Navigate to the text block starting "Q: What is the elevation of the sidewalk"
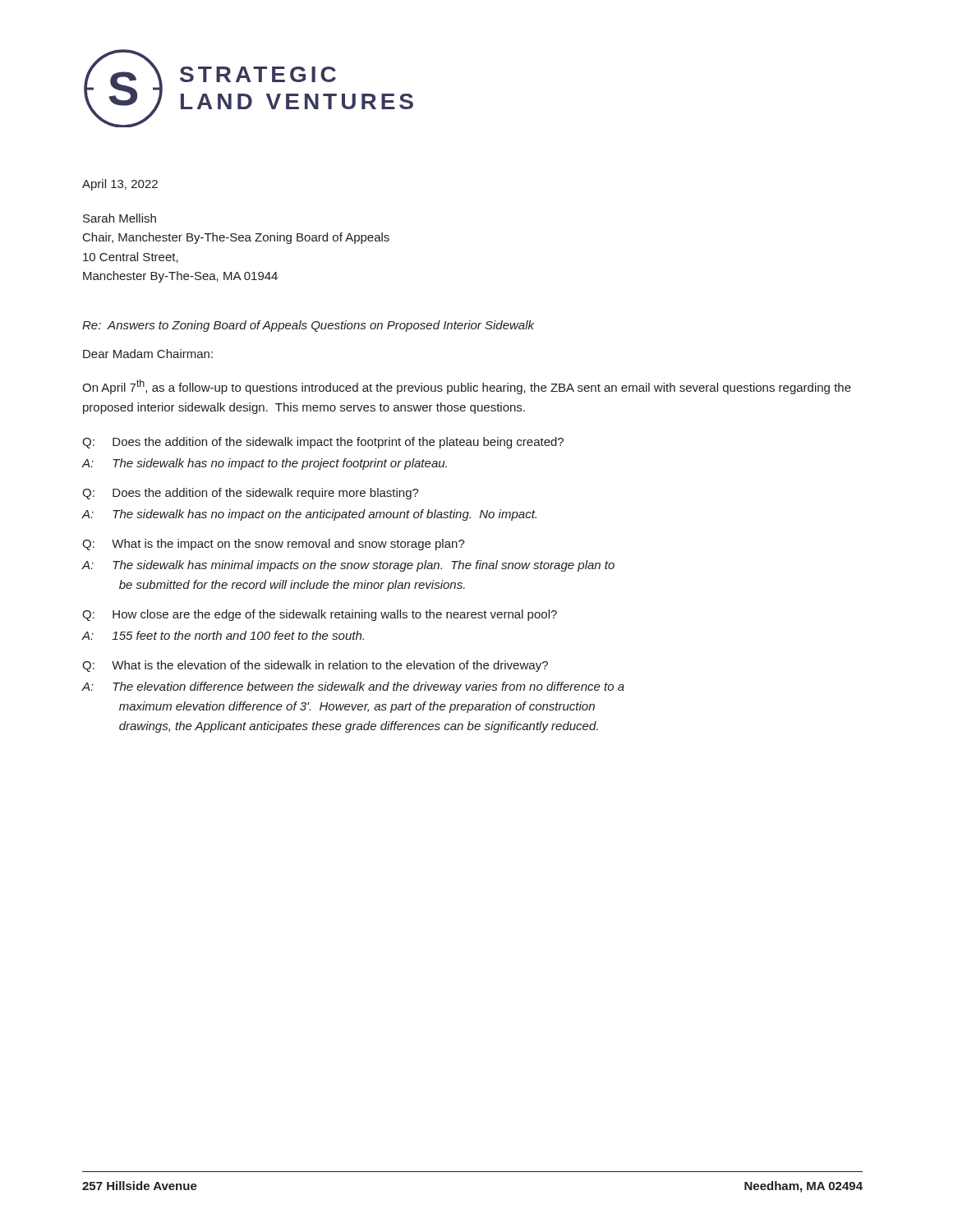This screenshot has height=1232, width=953. click(x=315, y=665)
